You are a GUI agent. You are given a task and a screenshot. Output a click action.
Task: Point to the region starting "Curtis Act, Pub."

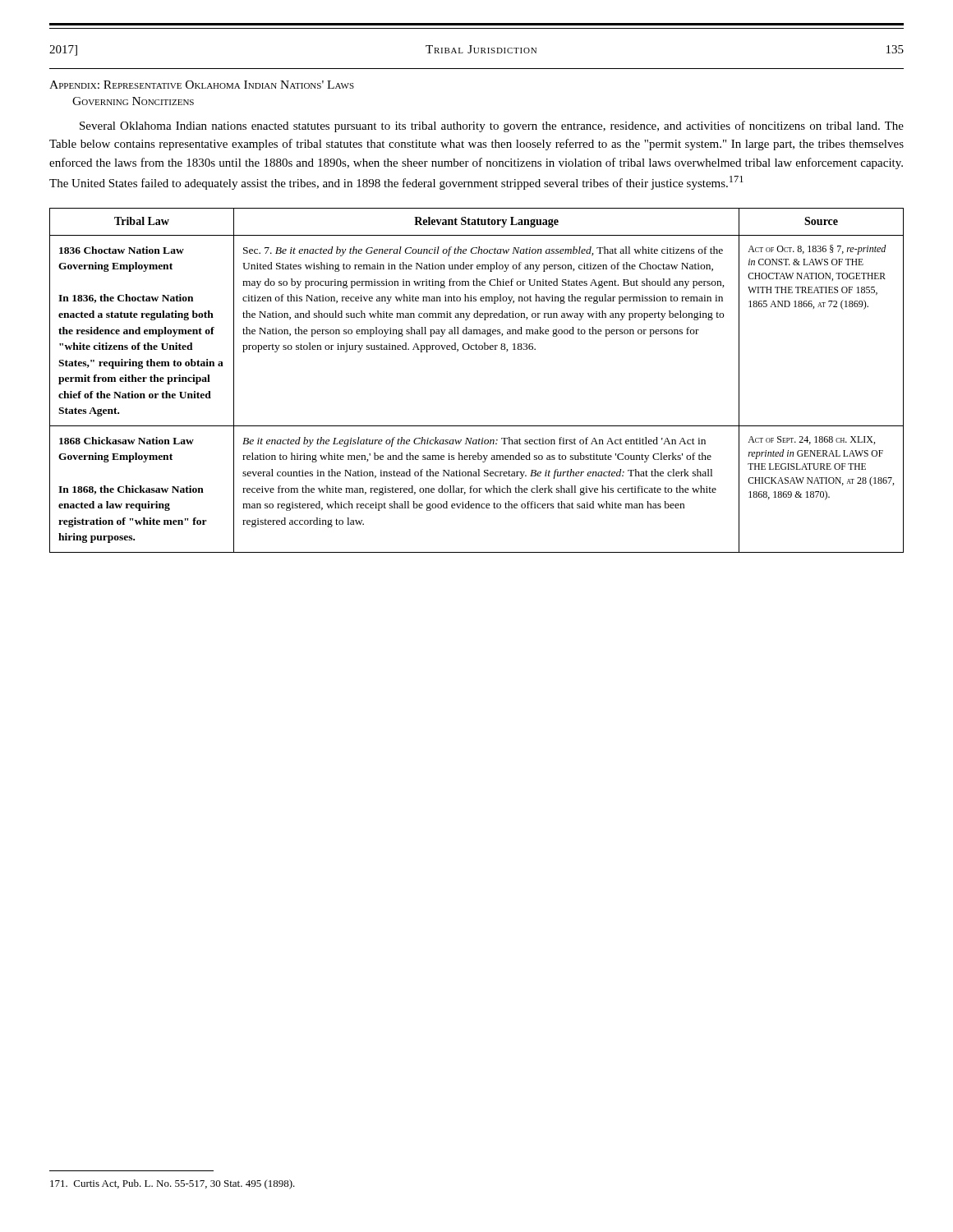[x=173, y=1184]
